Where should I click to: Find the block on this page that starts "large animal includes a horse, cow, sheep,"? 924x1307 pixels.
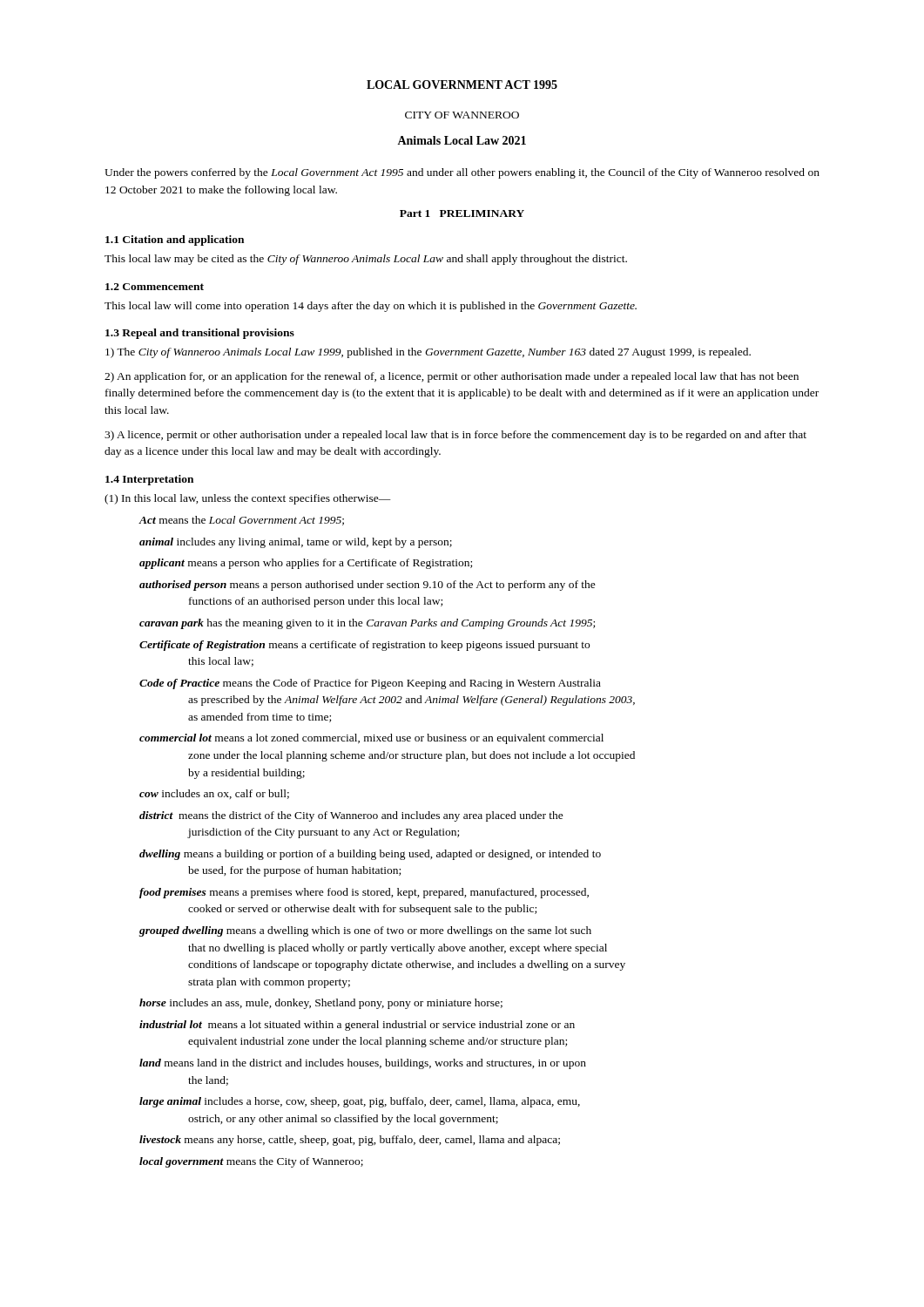coord(479,1111)
